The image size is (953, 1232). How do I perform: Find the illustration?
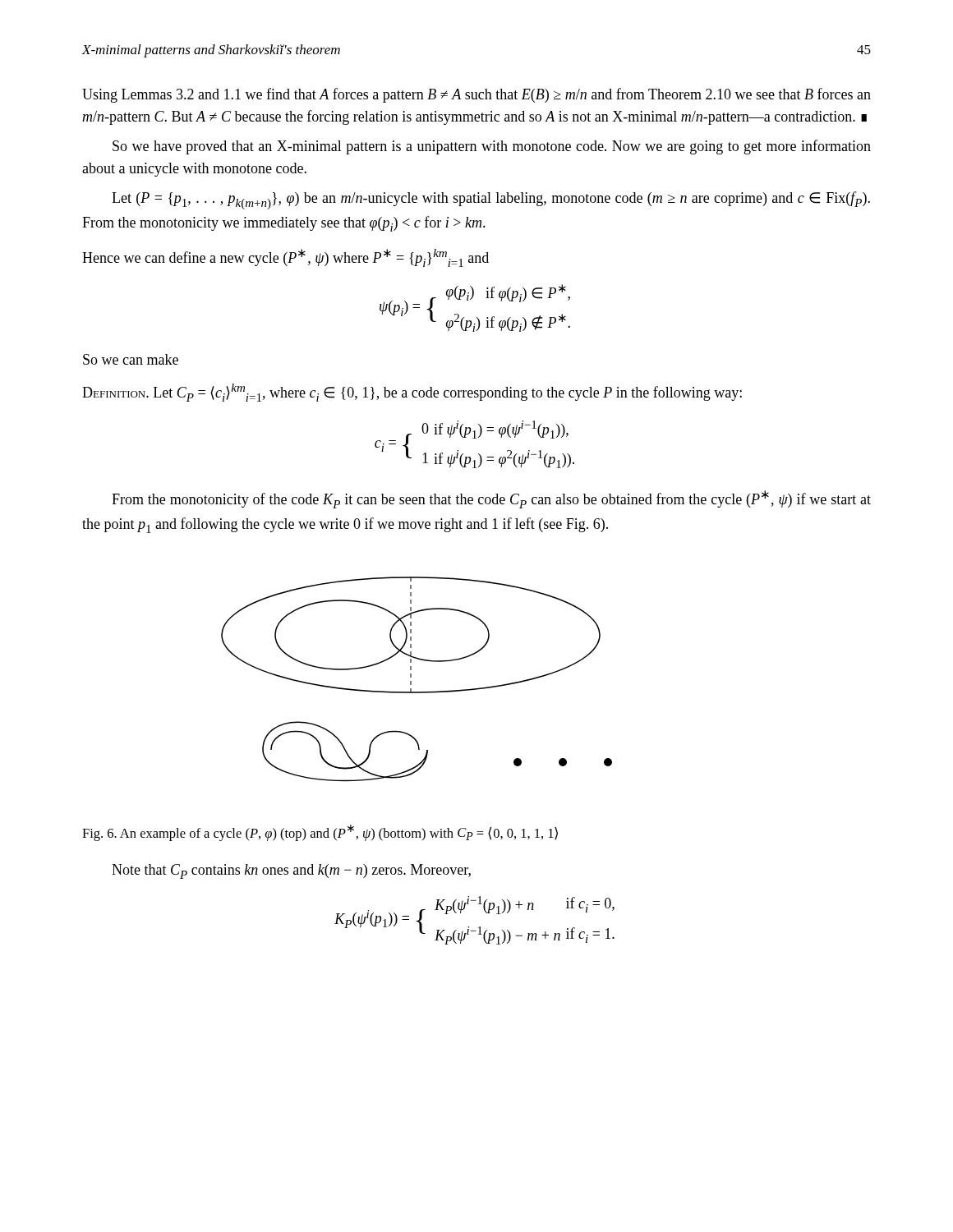click(476, 688)
